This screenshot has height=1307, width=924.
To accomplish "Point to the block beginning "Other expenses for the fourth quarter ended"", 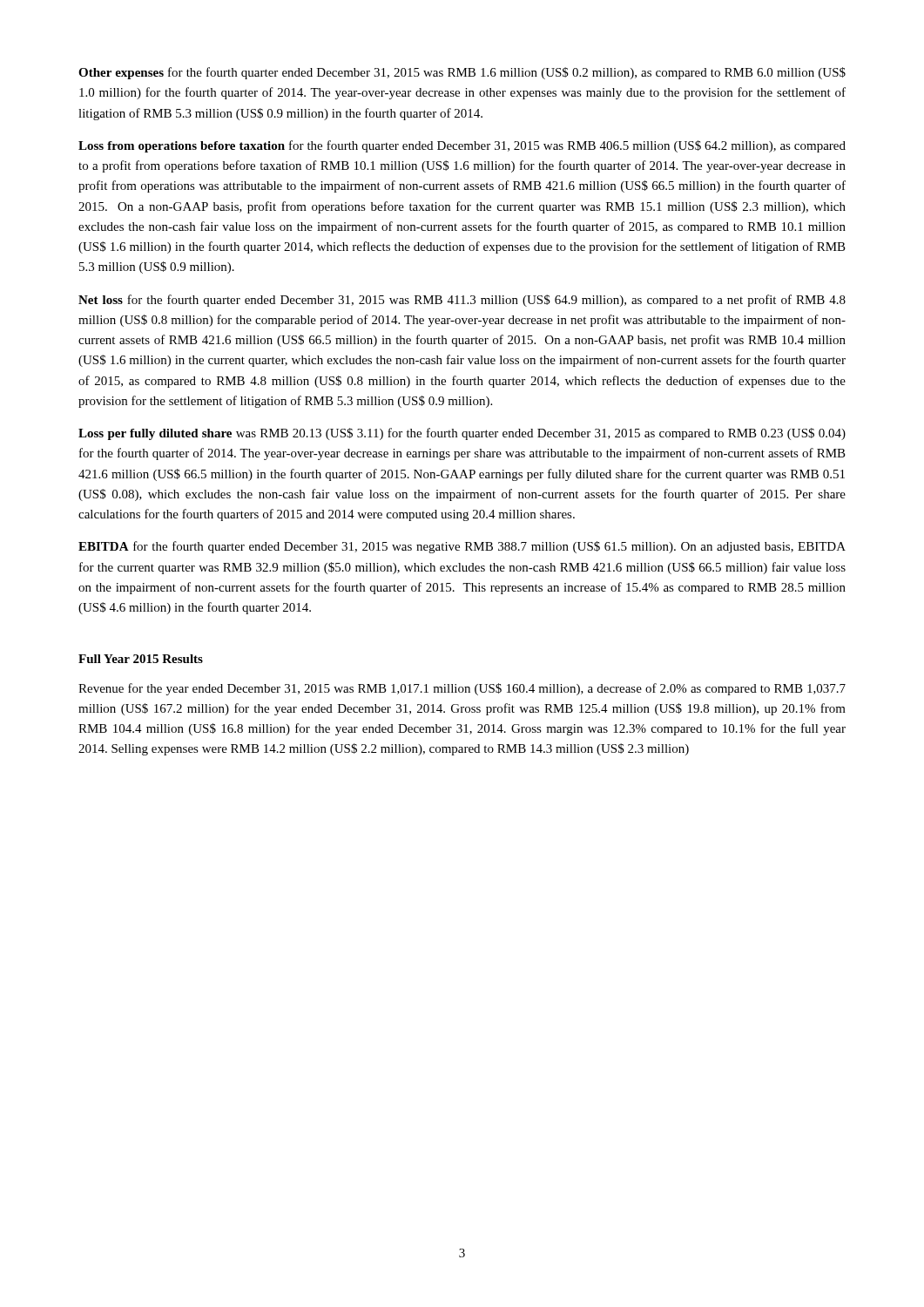I will (x=462, y=93).
